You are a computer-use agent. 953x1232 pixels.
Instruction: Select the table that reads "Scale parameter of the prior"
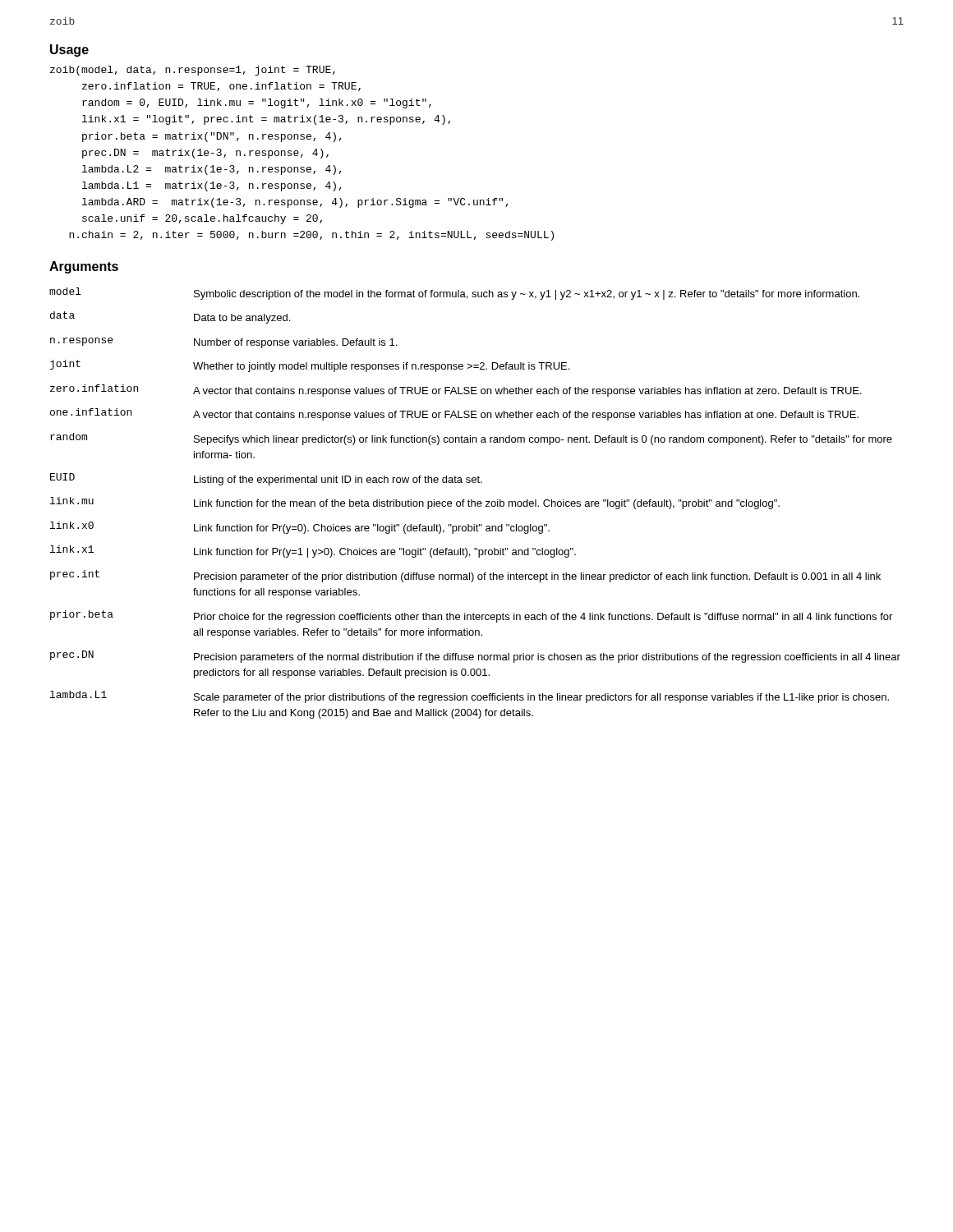[x=476, y=504]
